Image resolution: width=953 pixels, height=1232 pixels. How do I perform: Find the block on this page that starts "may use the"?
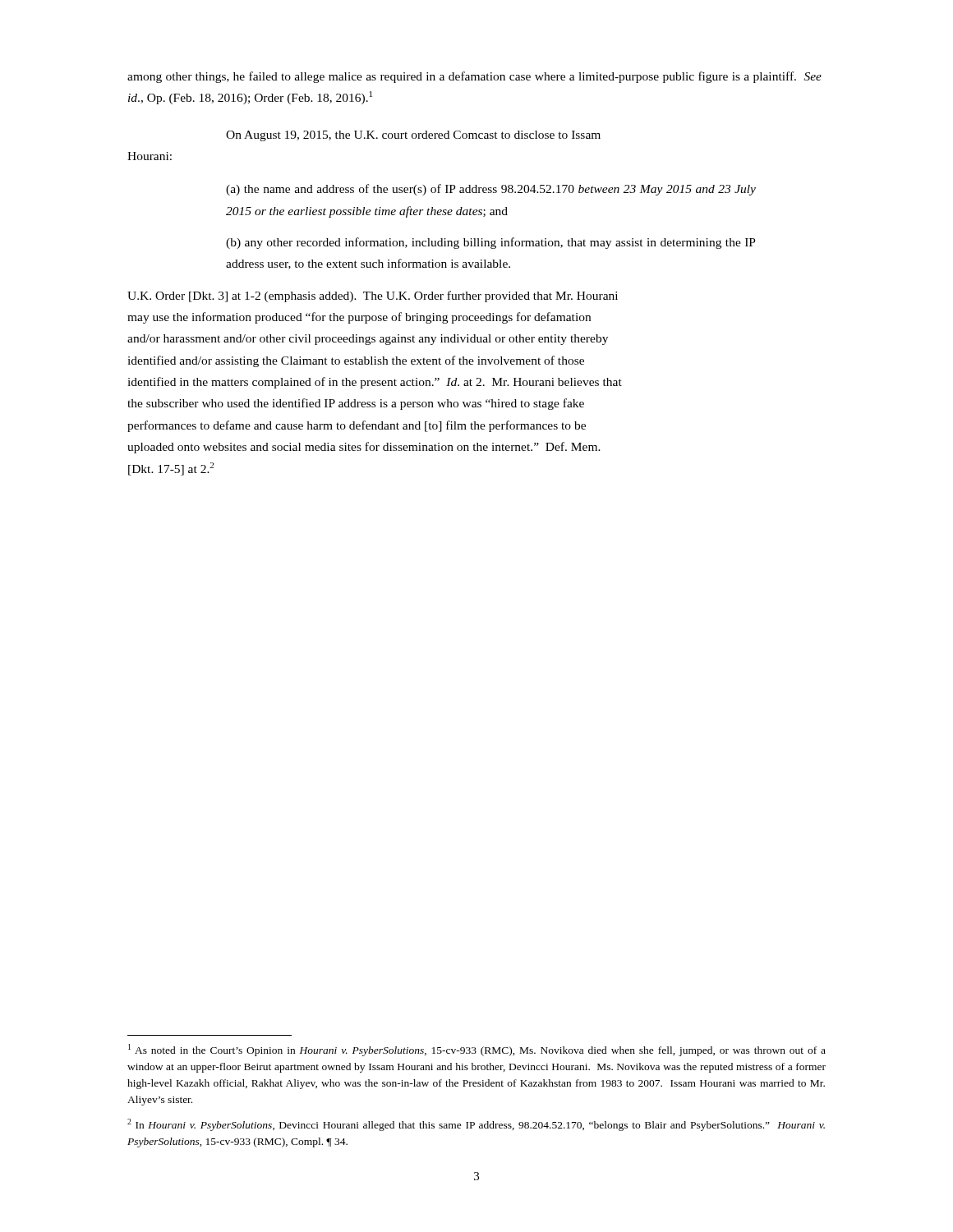point(359,317)
